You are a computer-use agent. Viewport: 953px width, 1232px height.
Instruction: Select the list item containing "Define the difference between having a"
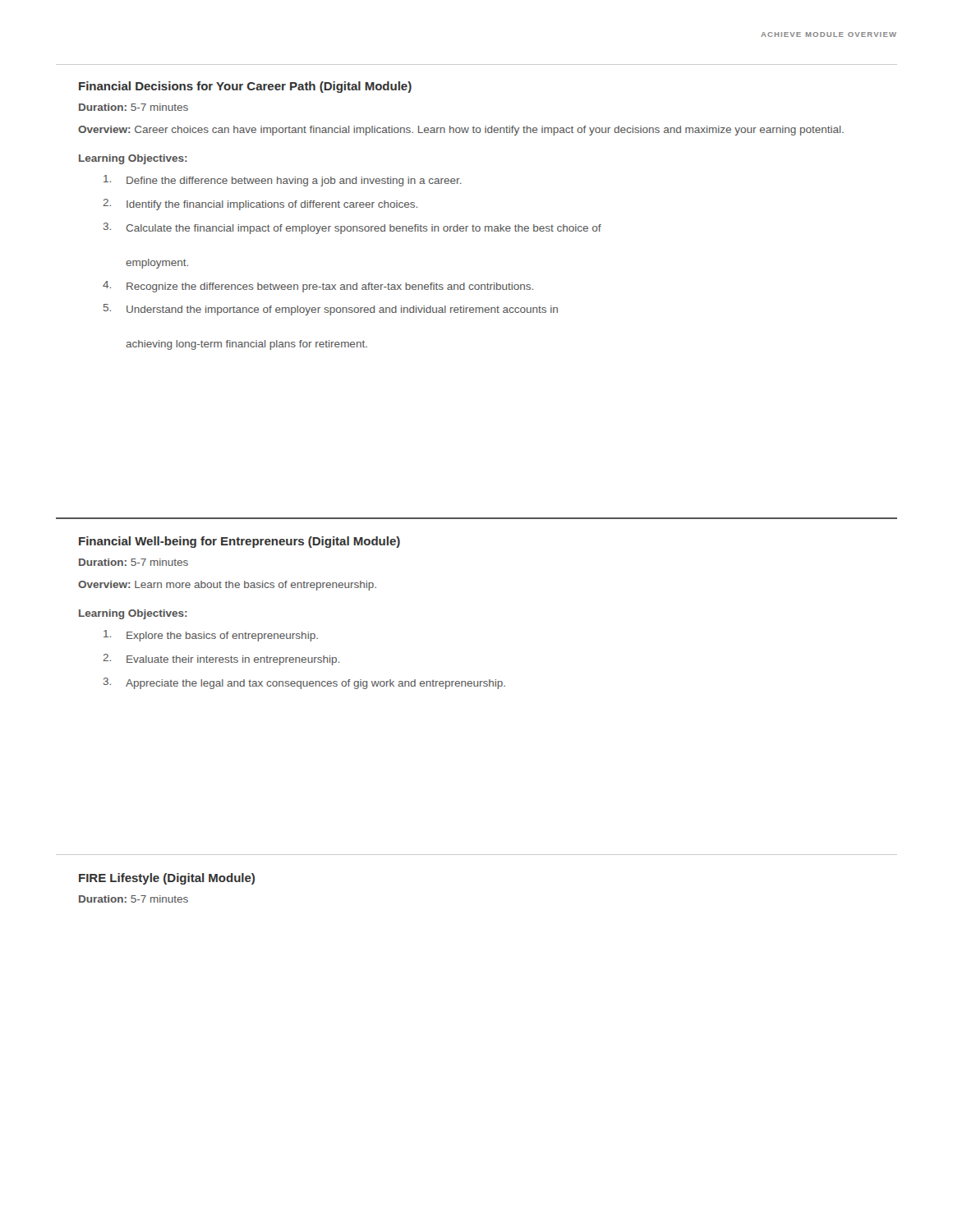coord(282,181)
